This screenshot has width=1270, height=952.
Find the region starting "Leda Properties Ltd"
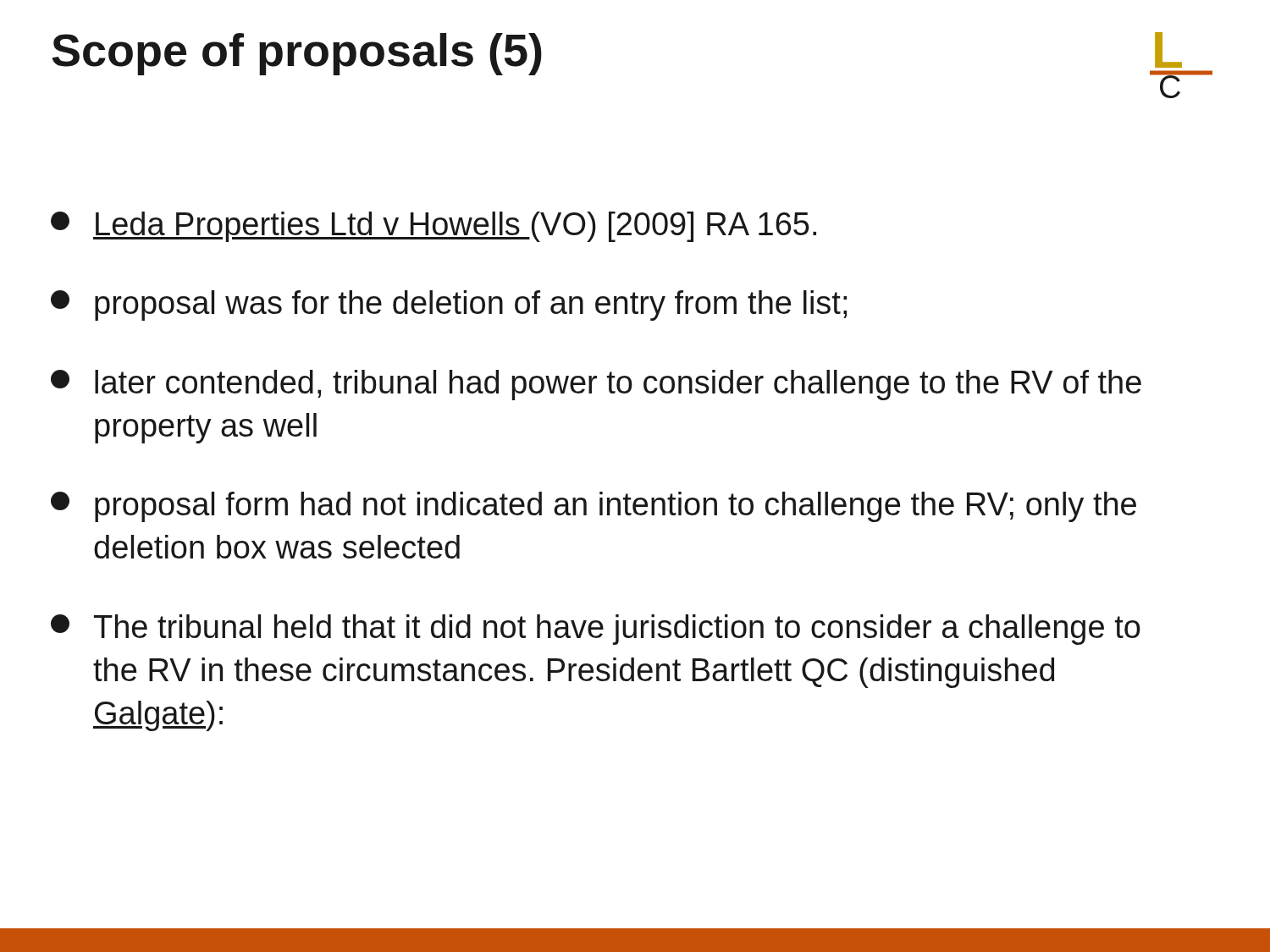(x=435, y=225)
